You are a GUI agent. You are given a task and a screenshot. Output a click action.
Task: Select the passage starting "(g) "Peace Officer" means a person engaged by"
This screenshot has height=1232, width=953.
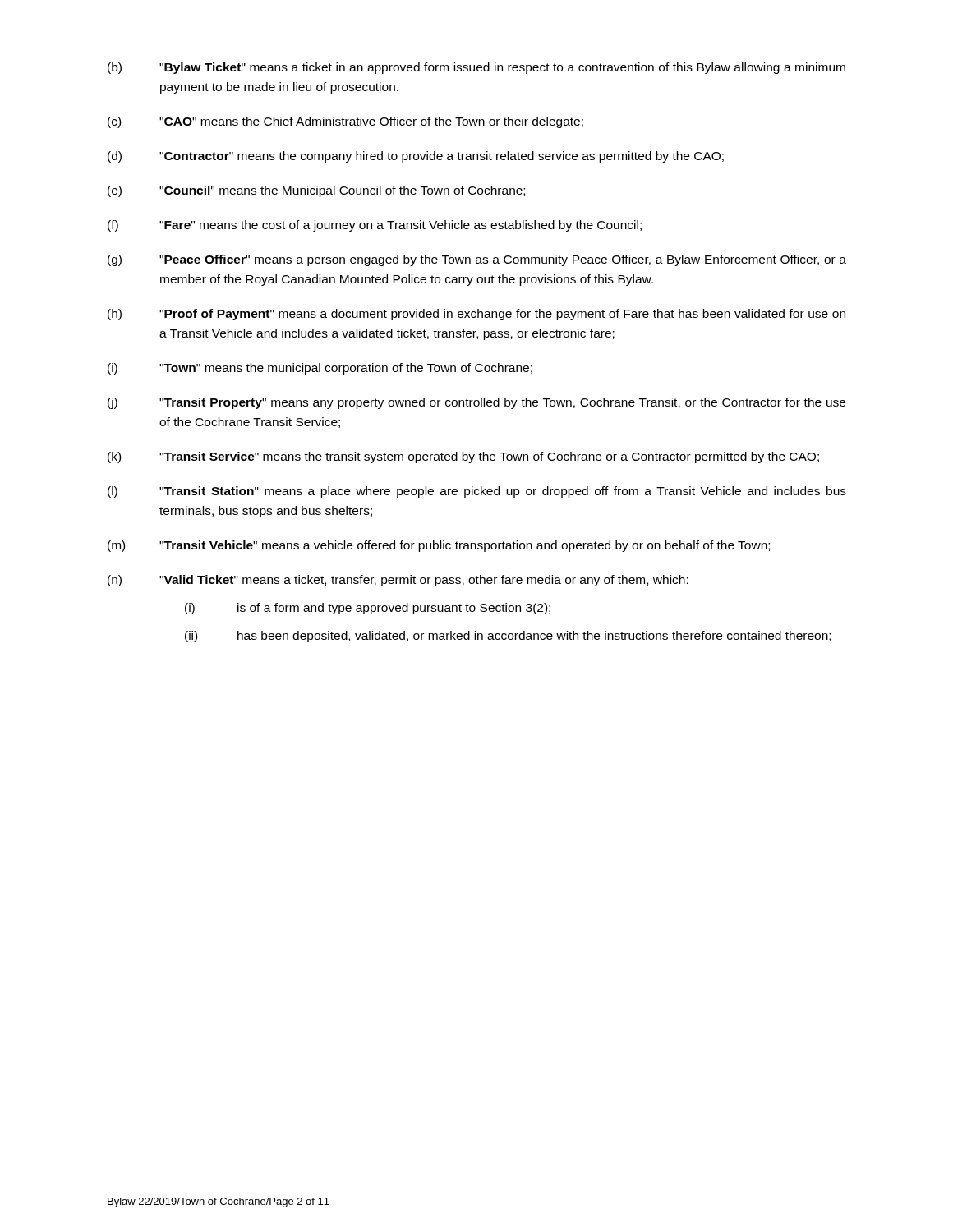click(x=476, y=270)
